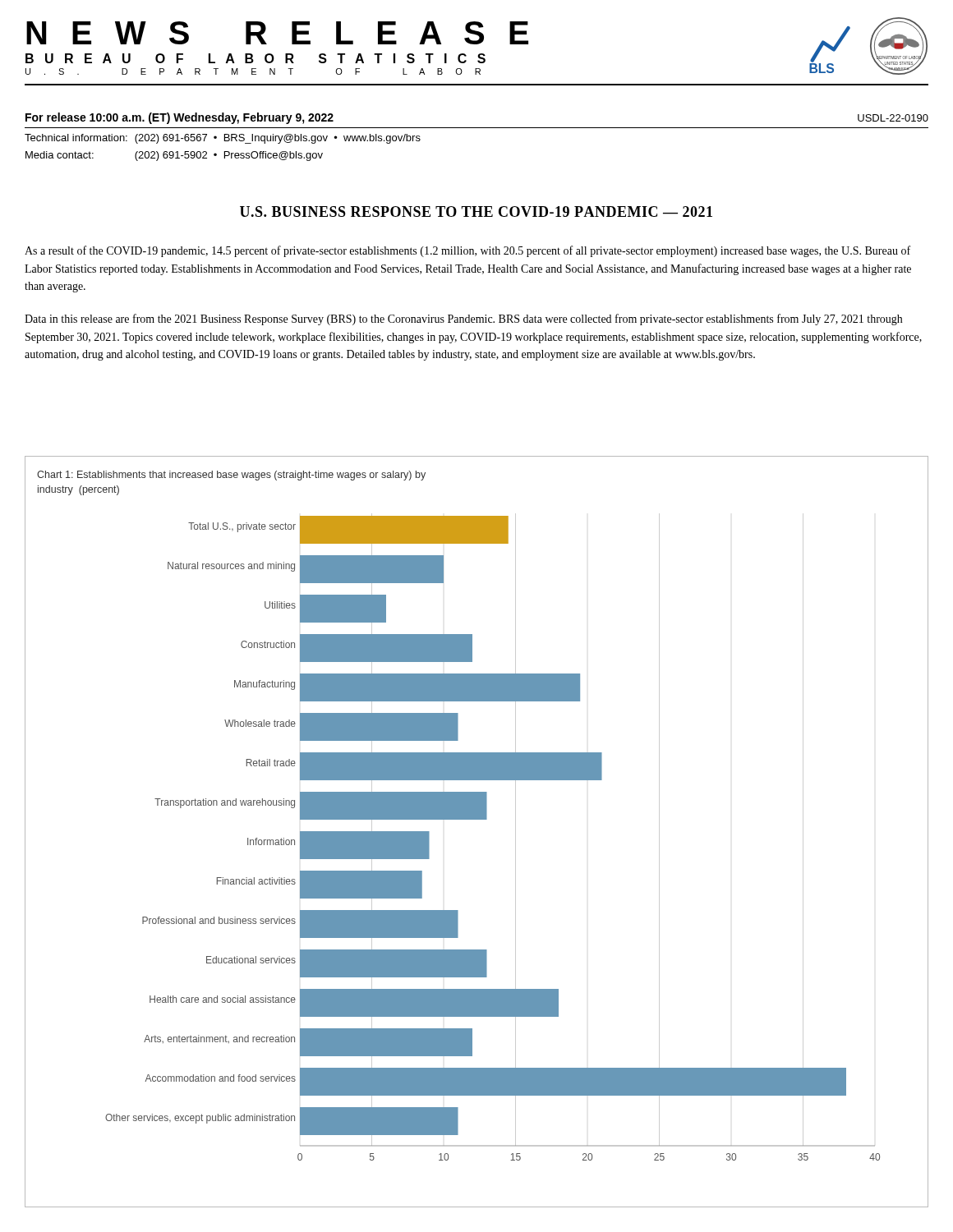Screen dimensions: 1232x953
Task: Find the text block with the text "For release 10:00 a.m. (ET)"
Action: tap(476, 117)
